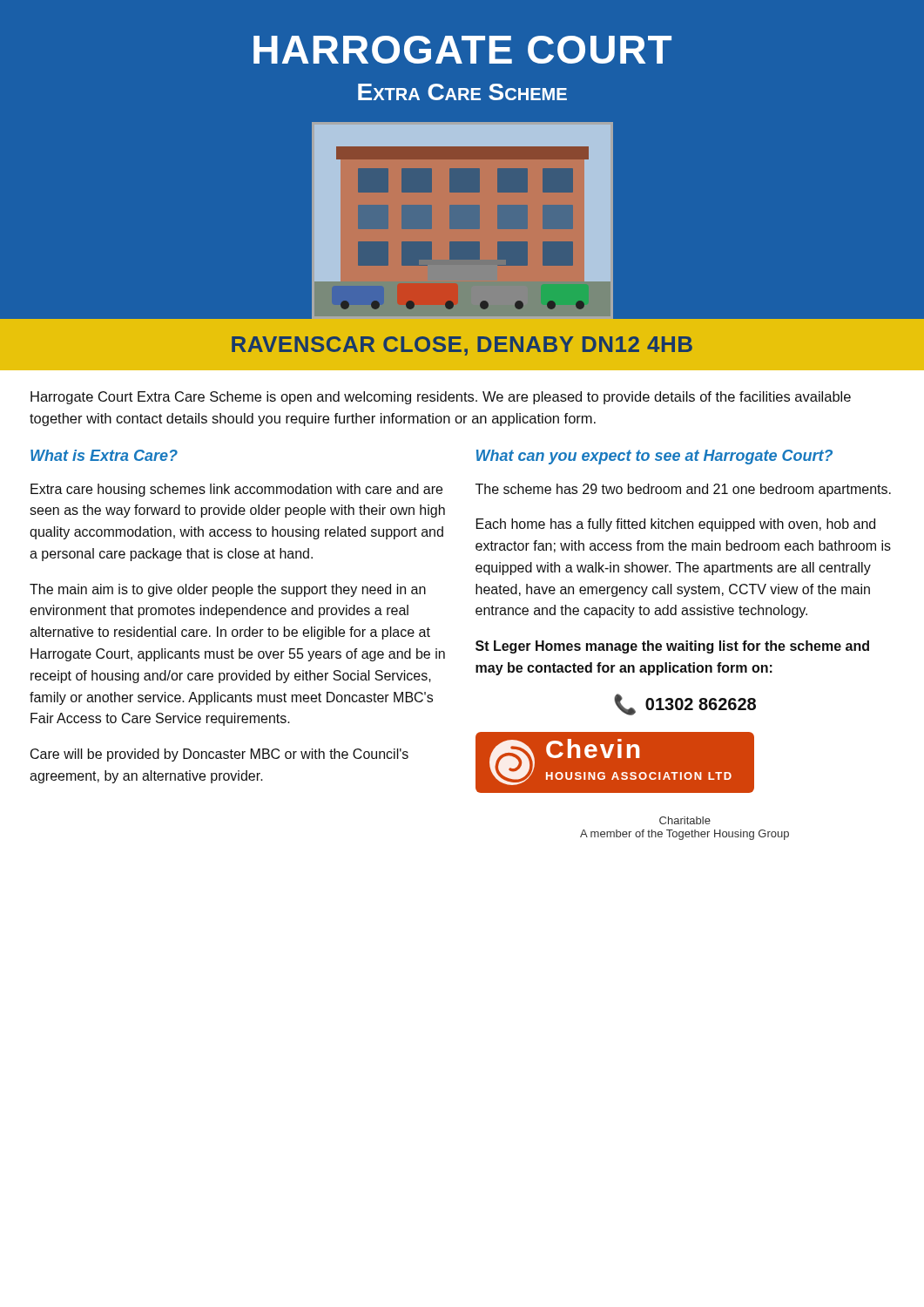Click on the section header containing "What can you"
Screen dimensions: 1307x924
click(x=685, y=456)
